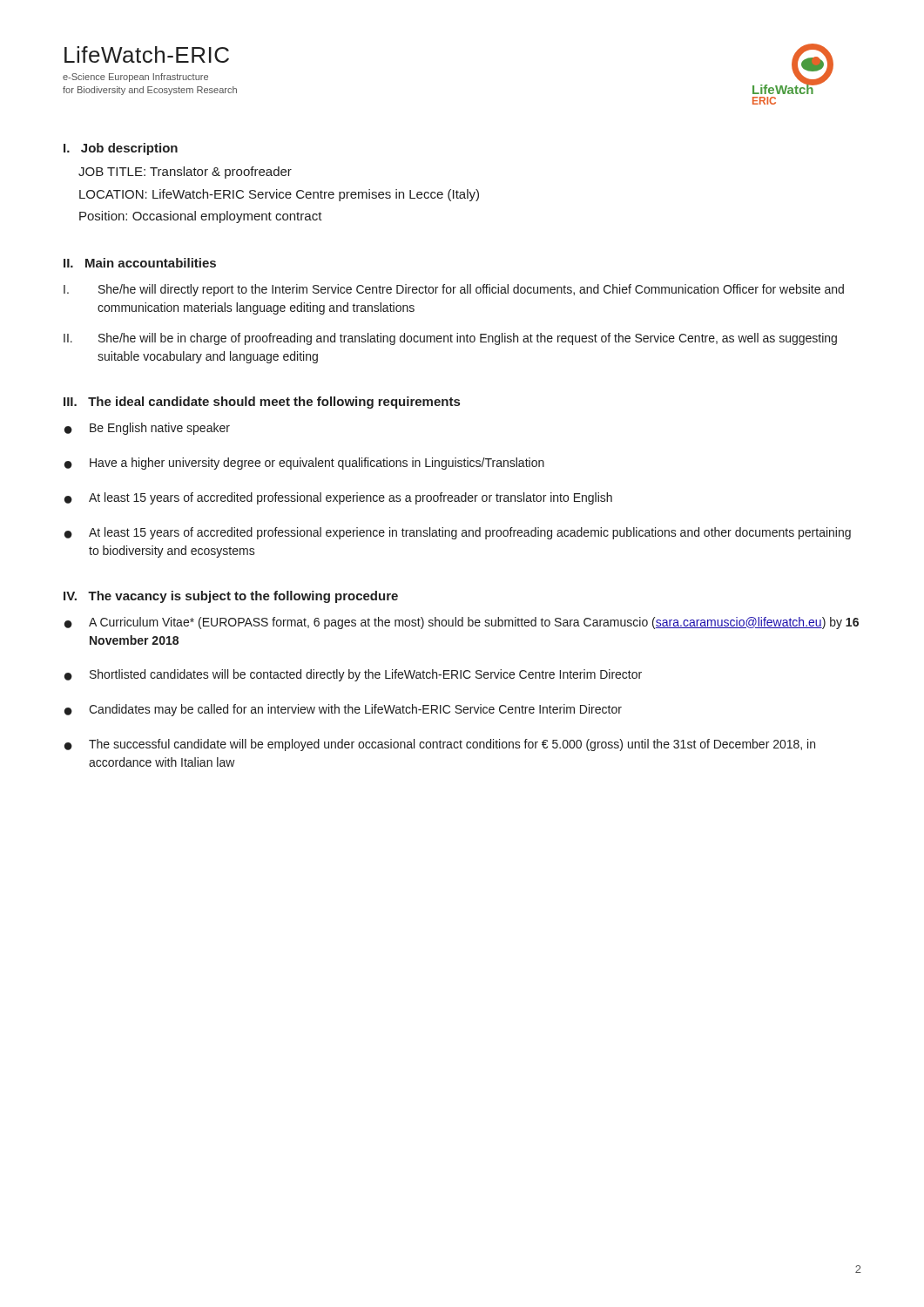Select the list item that reads "II. She/he will"
924x1307 pixels.
click(x=462, y=347)
